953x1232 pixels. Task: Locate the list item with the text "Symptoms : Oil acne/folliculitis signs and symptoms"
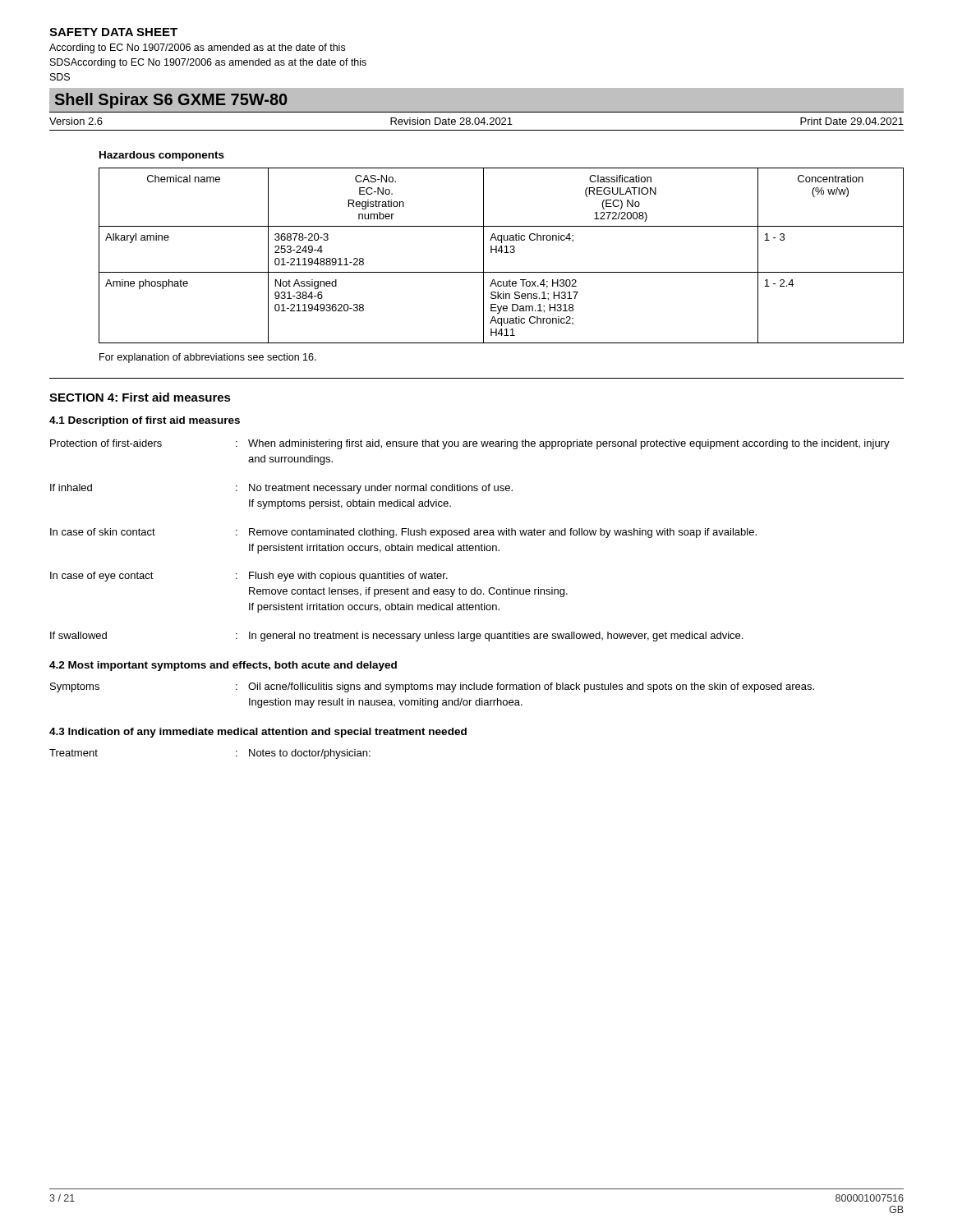point(476,695)
